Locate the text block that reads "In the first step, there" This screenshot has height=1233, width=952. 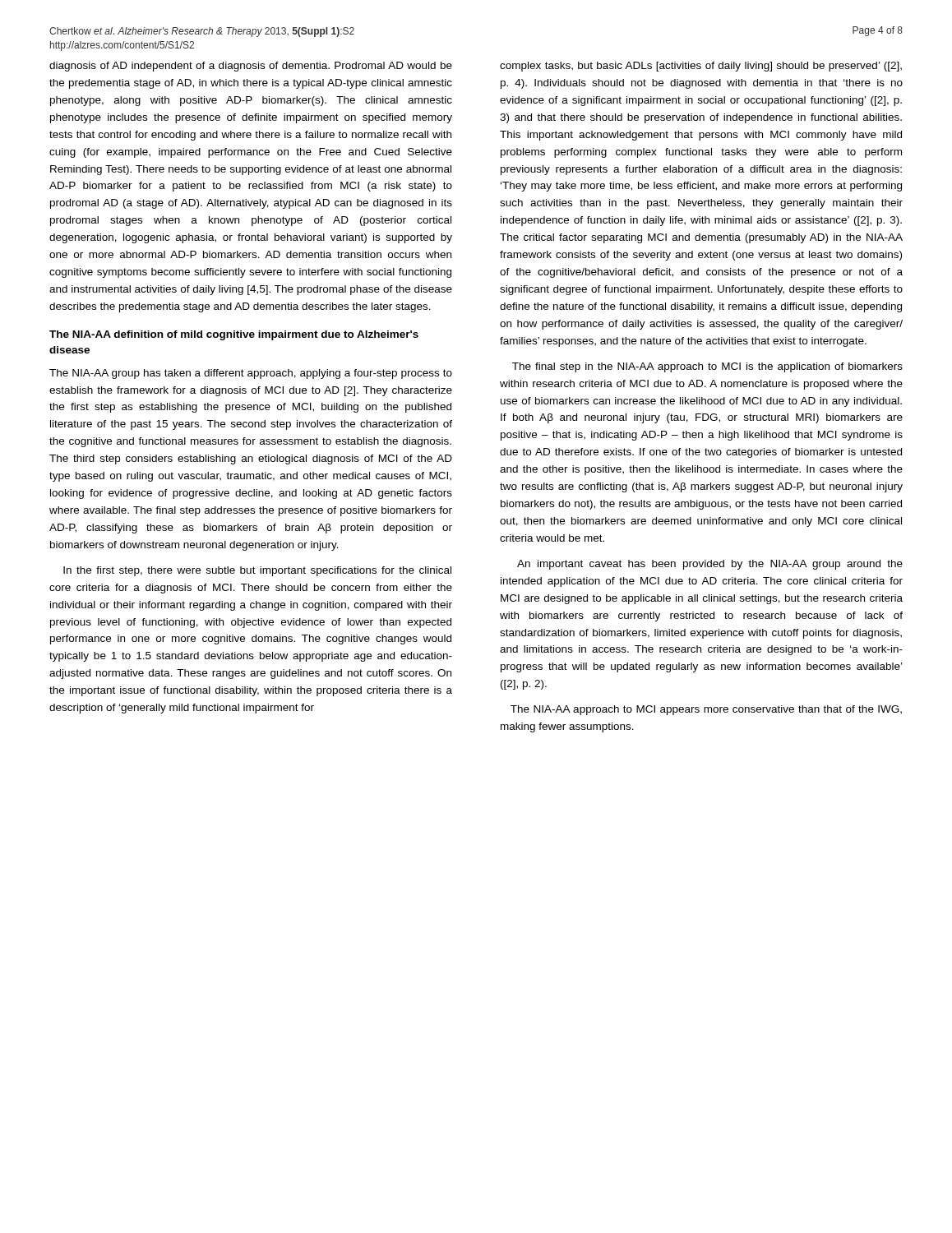[251, 639]
